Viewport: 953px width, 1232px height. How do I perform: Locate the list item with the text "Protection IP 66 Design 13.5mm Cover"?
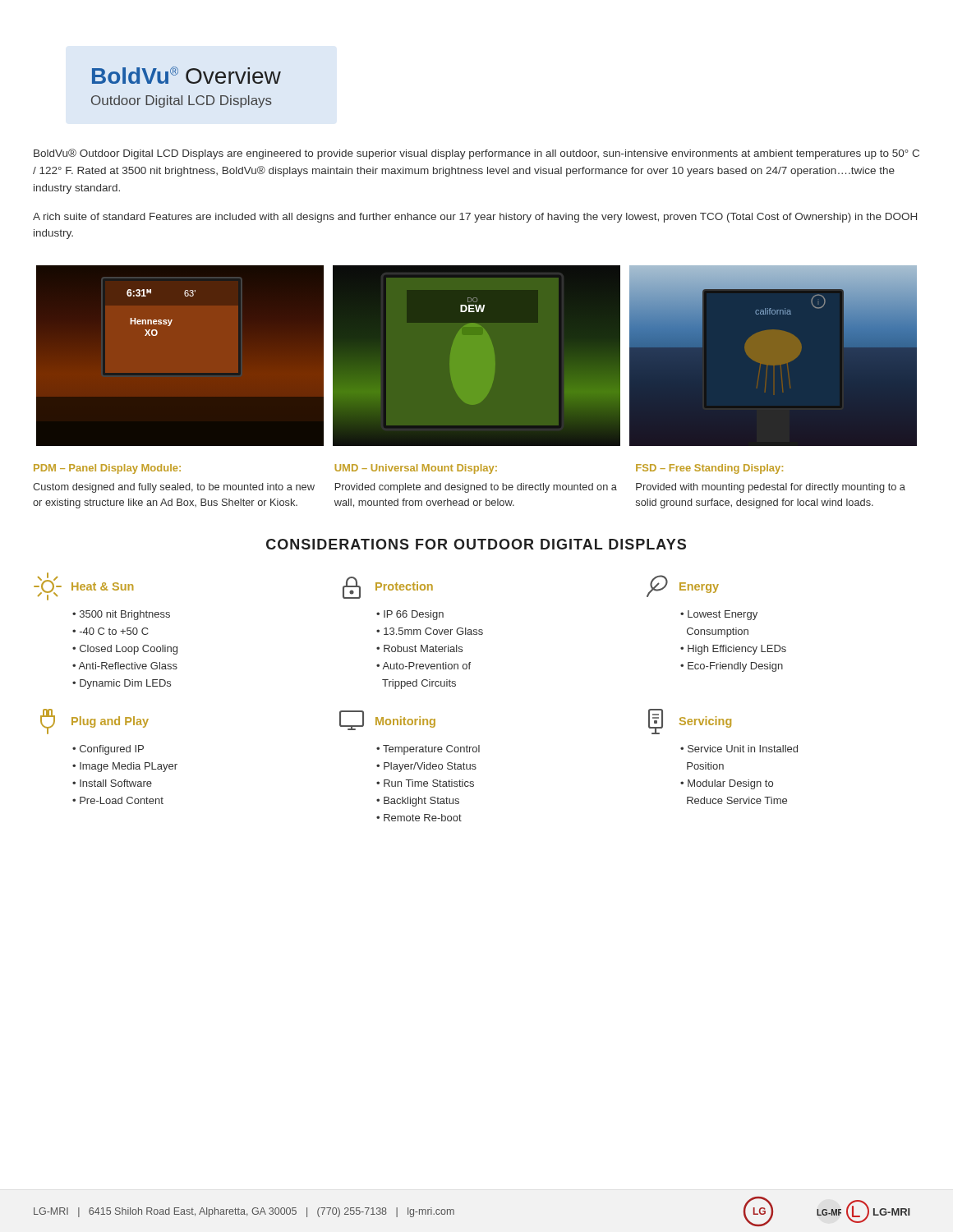pyautogui.click(x=476, y=632)
